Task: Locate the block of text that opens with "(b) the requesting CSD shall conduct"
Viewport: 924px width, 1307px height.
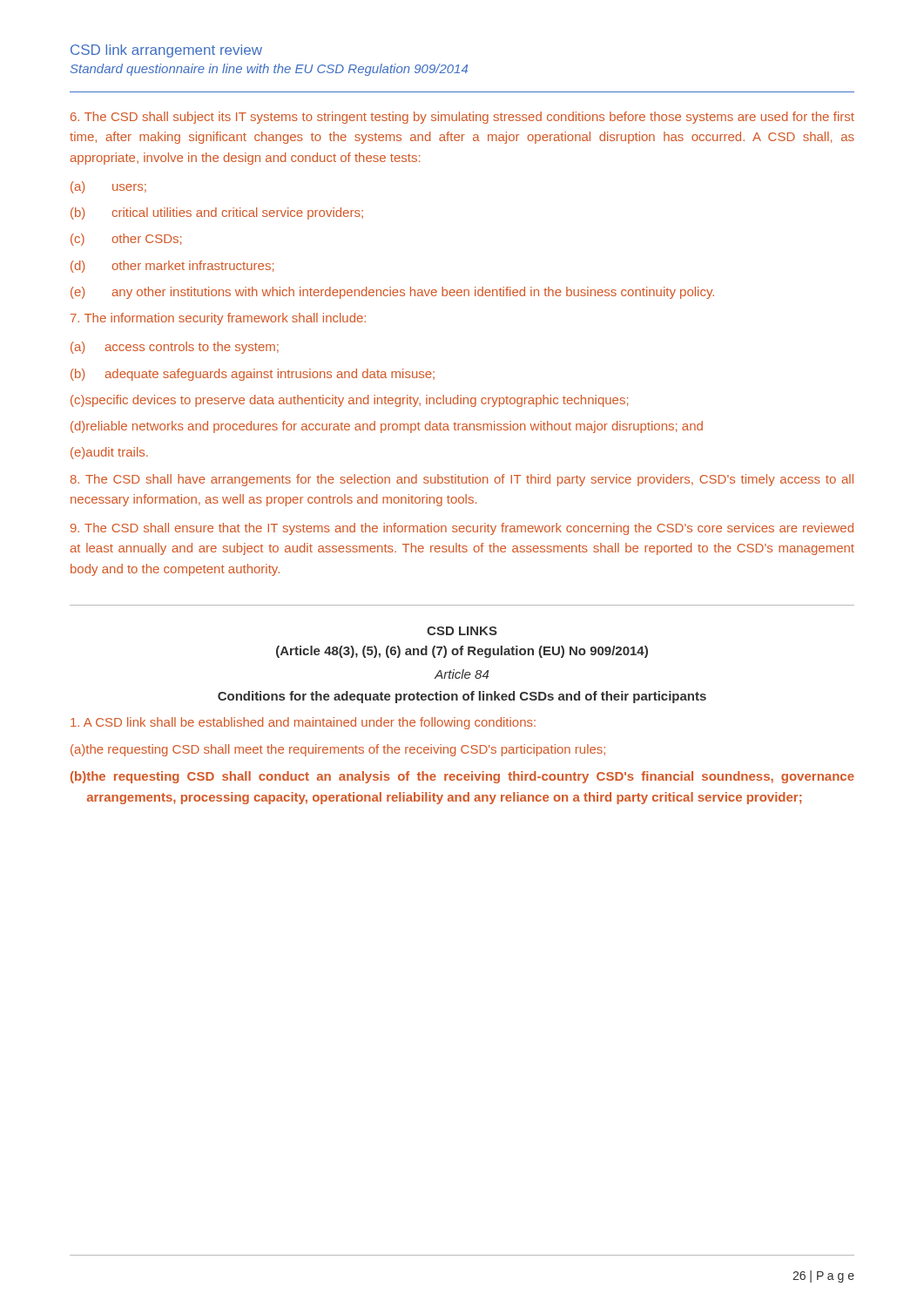Action: point(462,786)
